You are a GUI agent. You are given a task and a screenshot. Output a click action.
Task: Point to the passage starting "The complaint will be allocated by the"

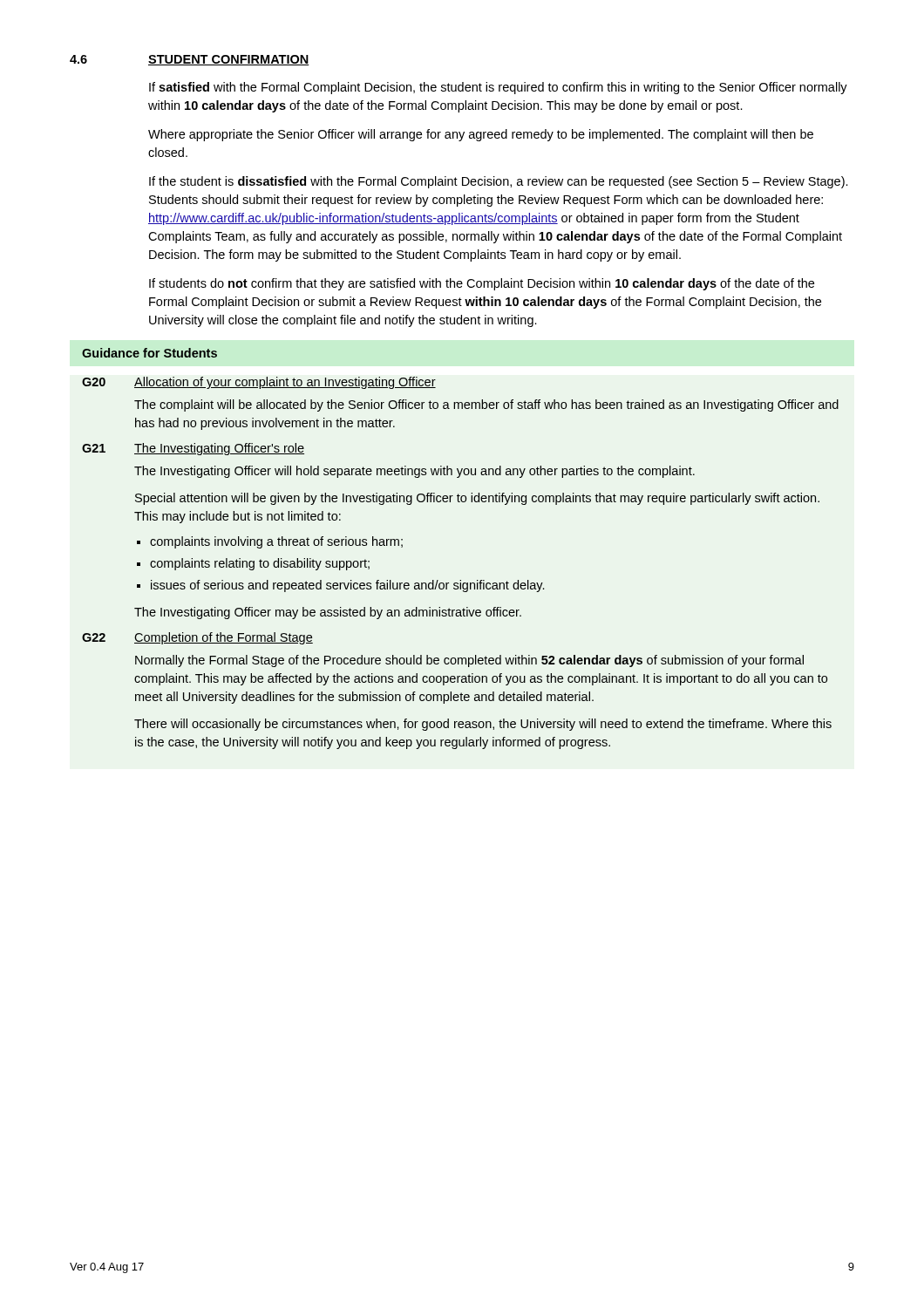point(487,414)
